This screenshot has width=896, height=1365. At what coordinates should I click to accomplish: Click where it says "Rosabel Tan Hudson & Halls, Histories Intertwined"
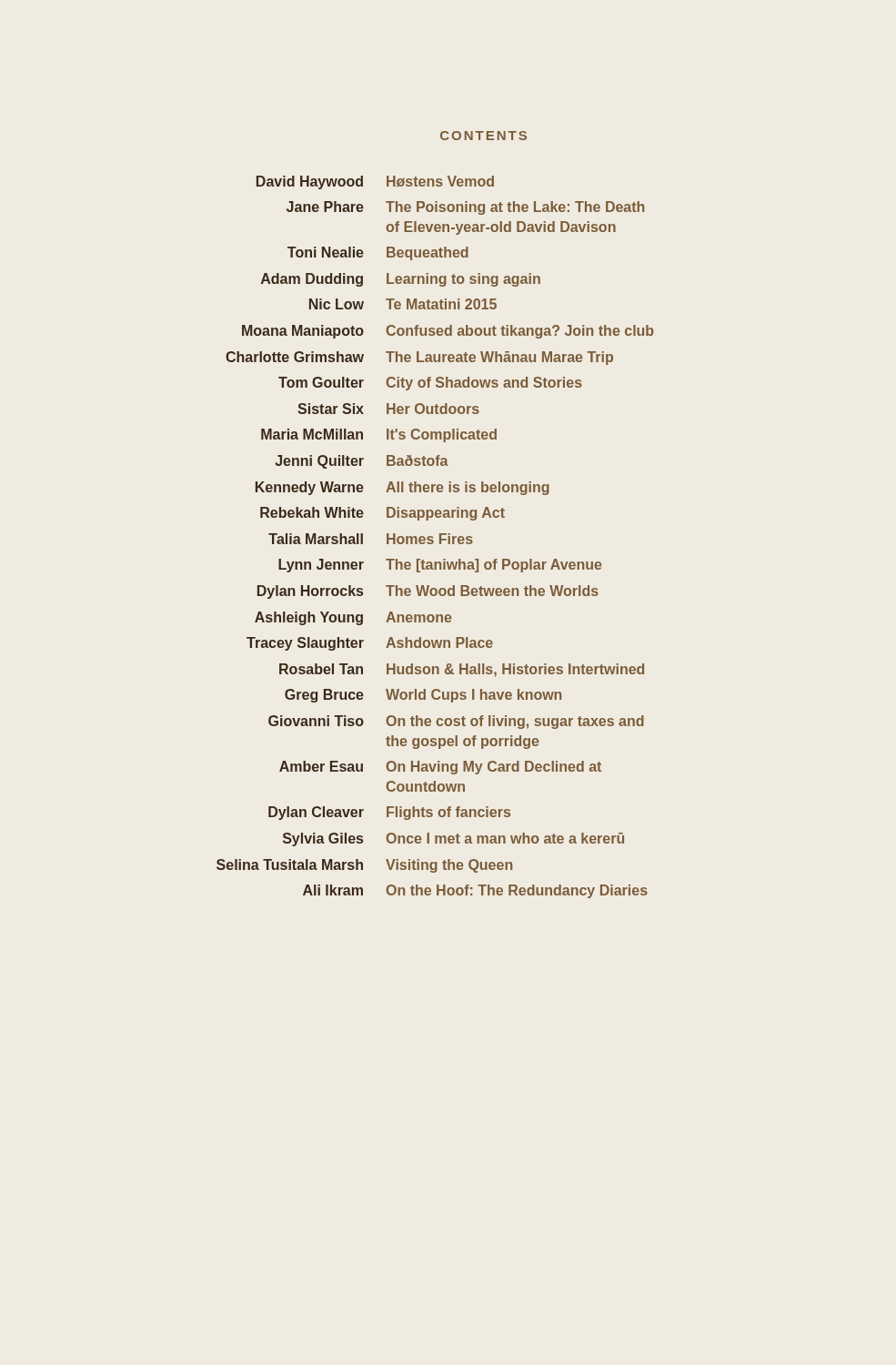(x=484, y=669)
